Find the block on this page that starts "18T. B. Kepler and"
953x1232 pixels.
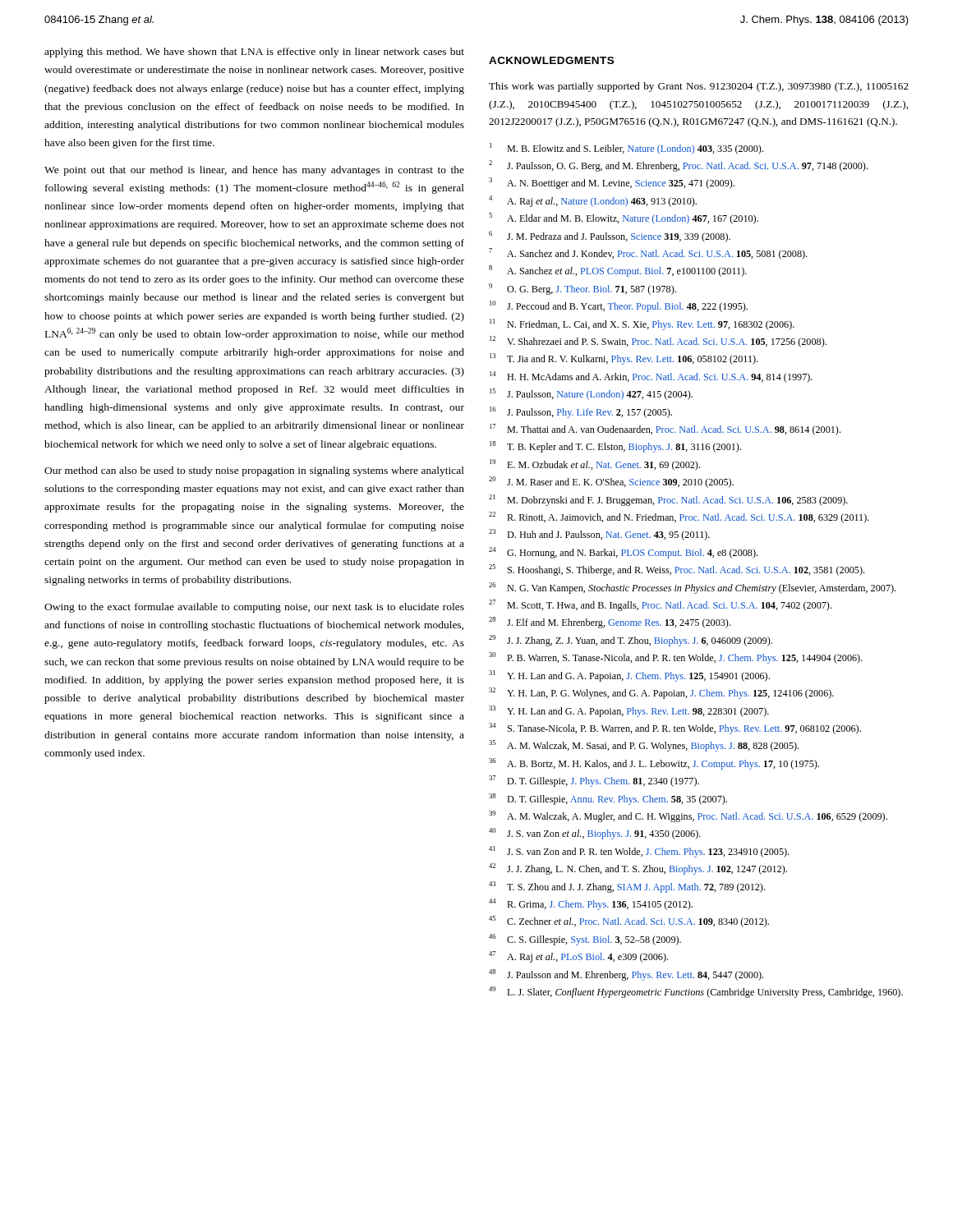pyautogui.click(x=699, y=447)
